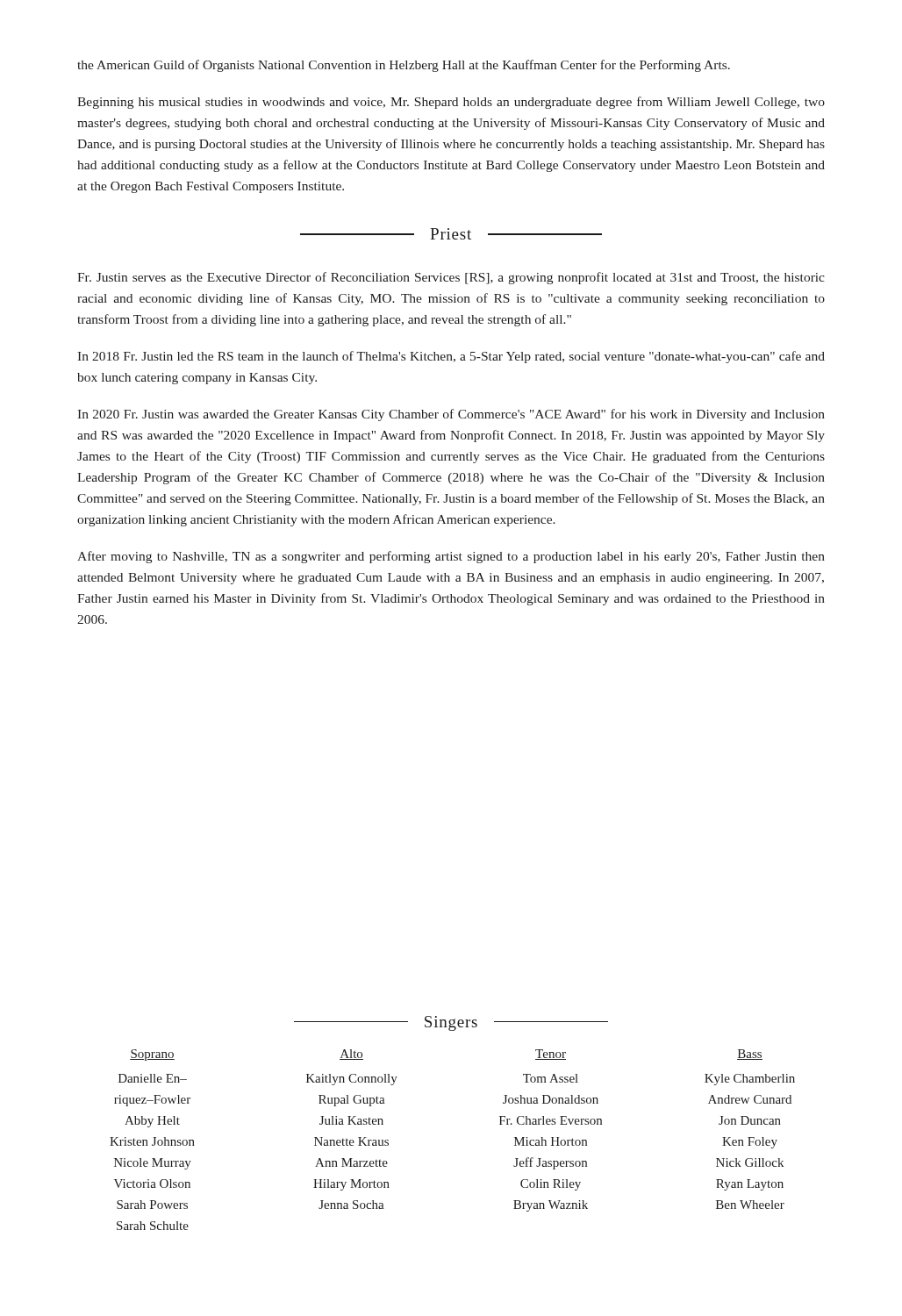Image resolution: width=902 pixels, height=1316 pixels.
Task: Point to the block beginning "Fr. Justin serves as the Executive"
Action: (451, 297)
